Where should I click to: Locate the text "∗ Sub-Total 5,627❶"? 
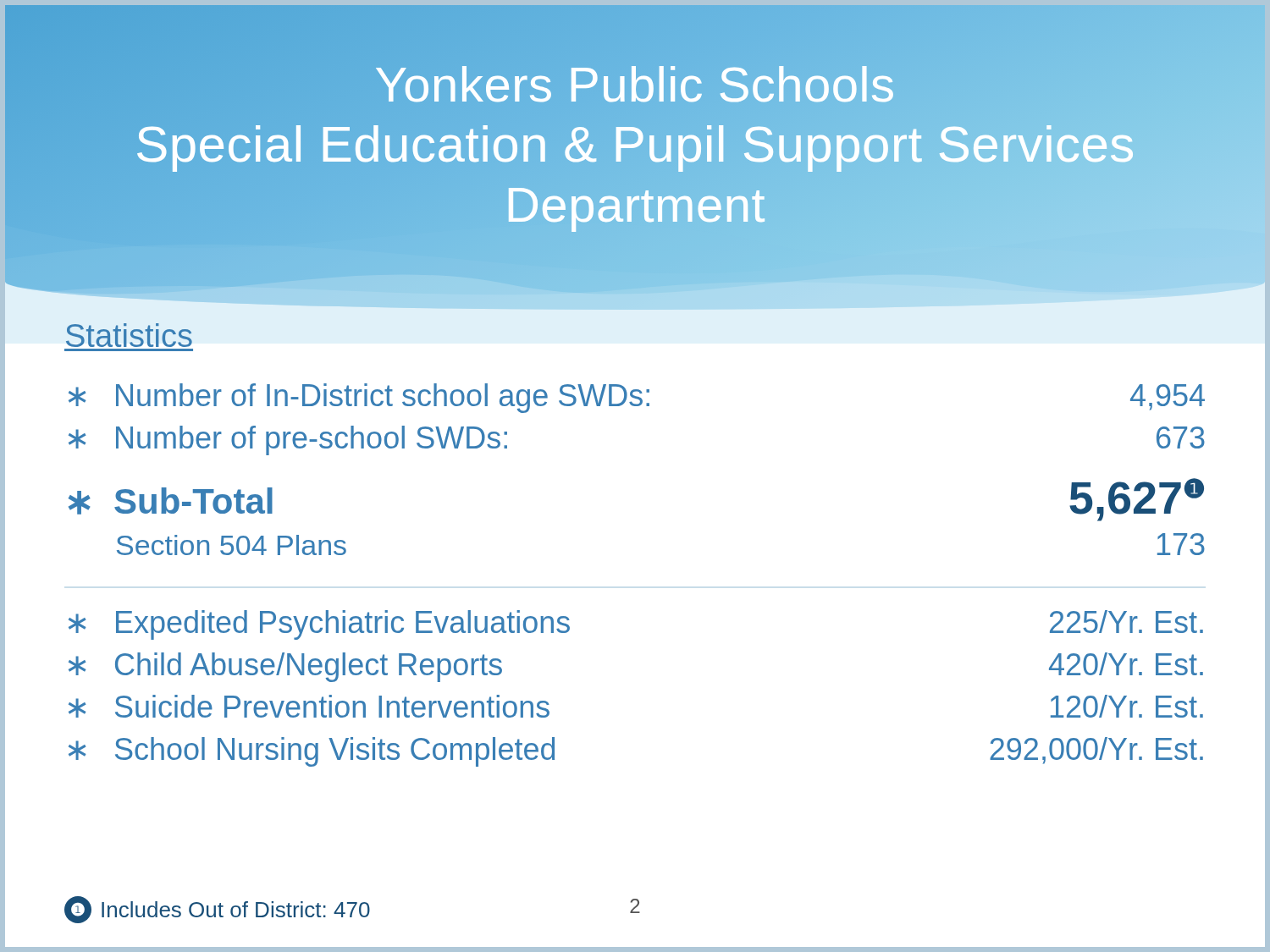point(169,498)
